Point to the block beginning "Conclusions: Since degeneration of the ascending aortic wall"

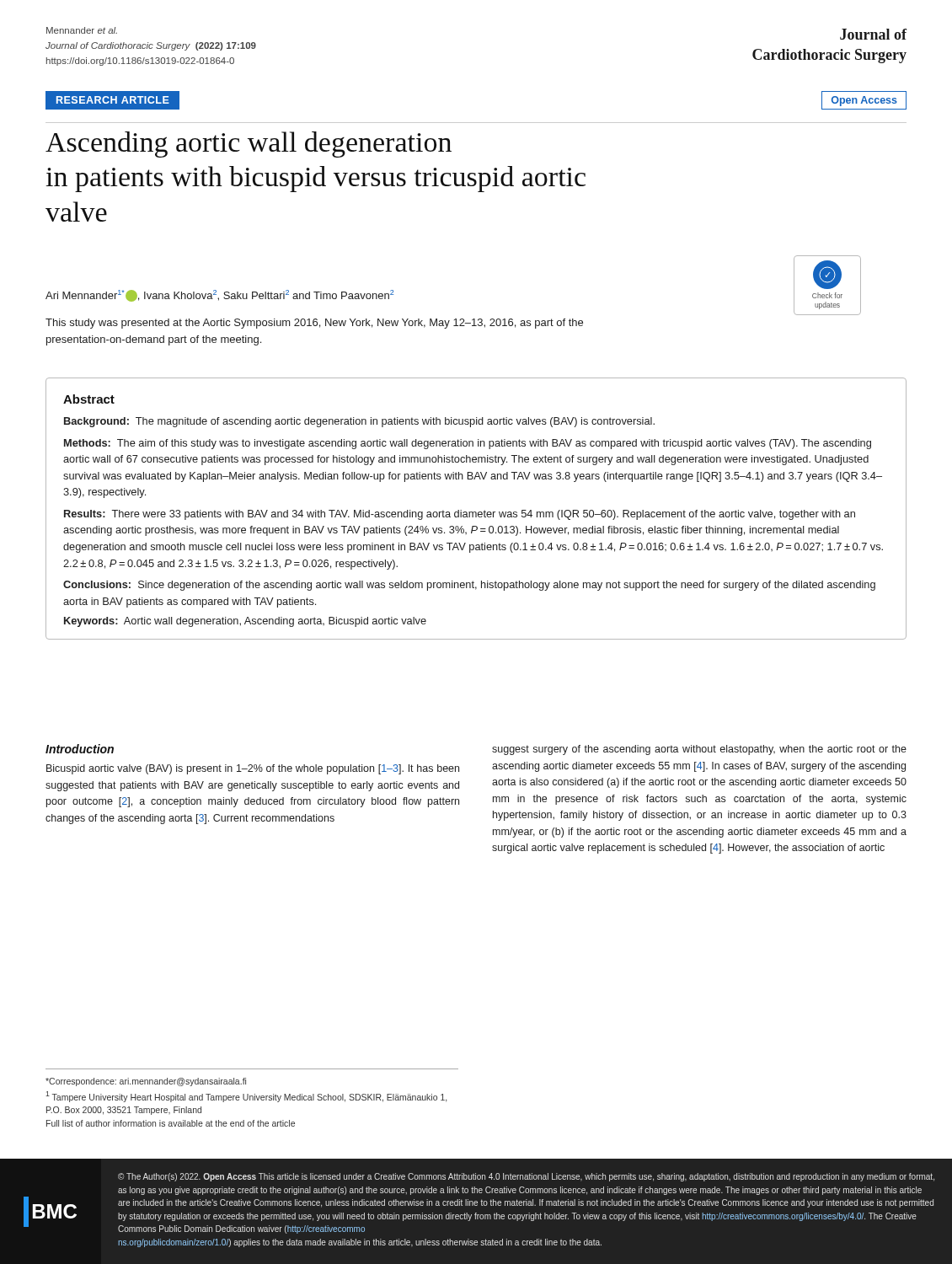(x=470, y=593)
